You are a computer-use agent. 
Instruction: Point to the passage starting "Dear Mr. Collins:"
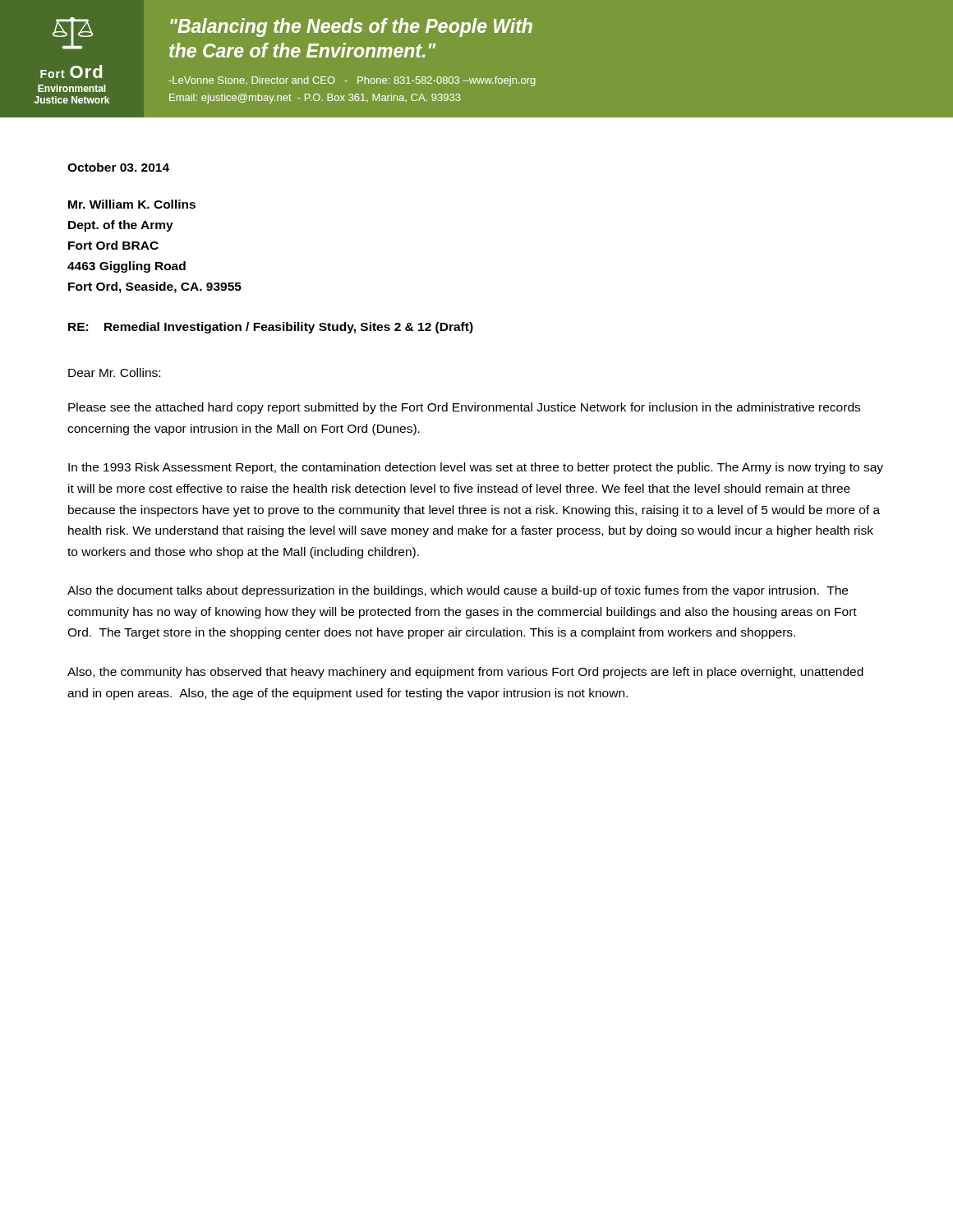(x=114, y=373)
